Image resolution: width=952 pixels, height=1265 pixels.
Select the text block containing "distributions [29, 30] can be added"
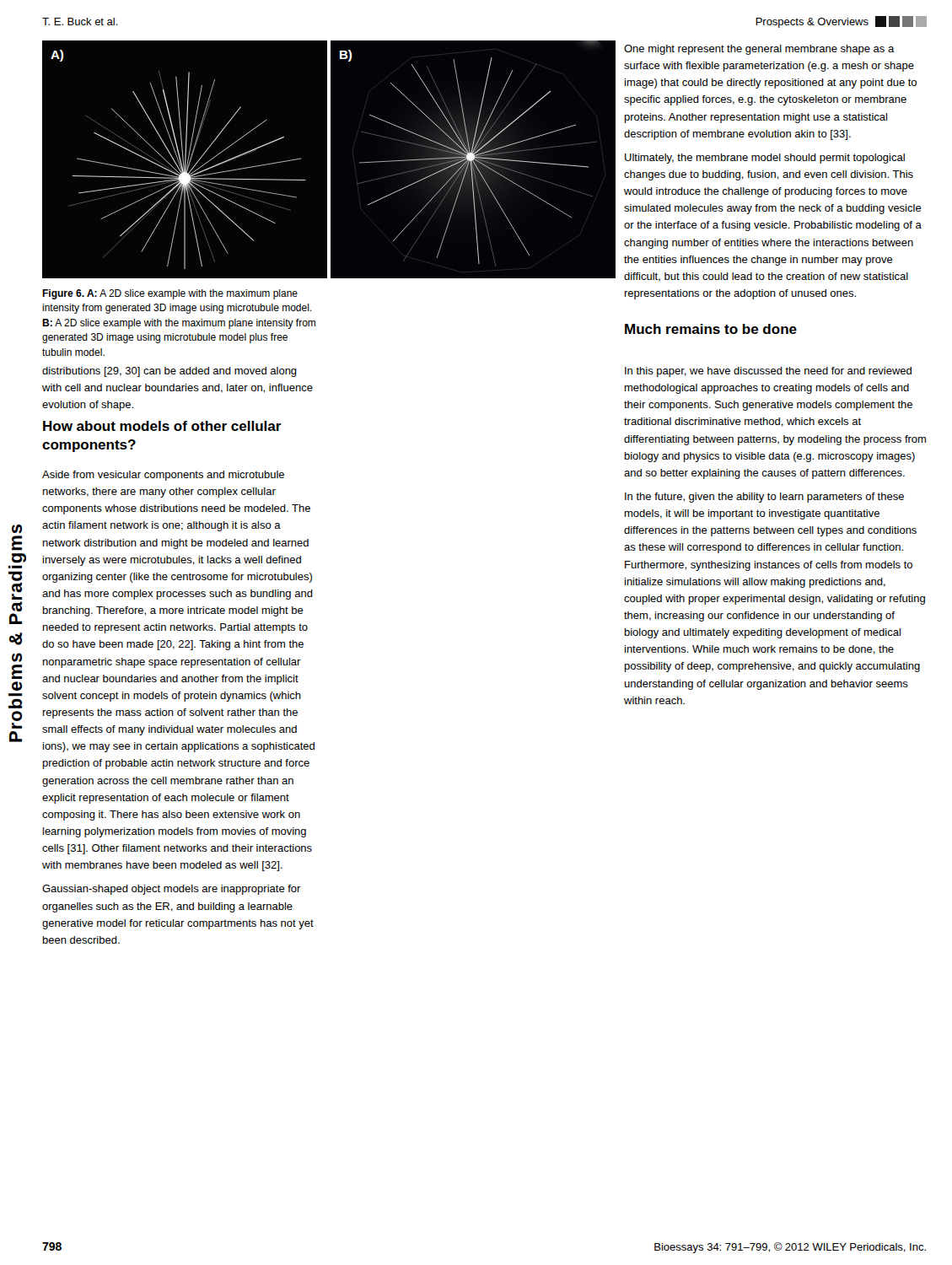tap(180, 388)
